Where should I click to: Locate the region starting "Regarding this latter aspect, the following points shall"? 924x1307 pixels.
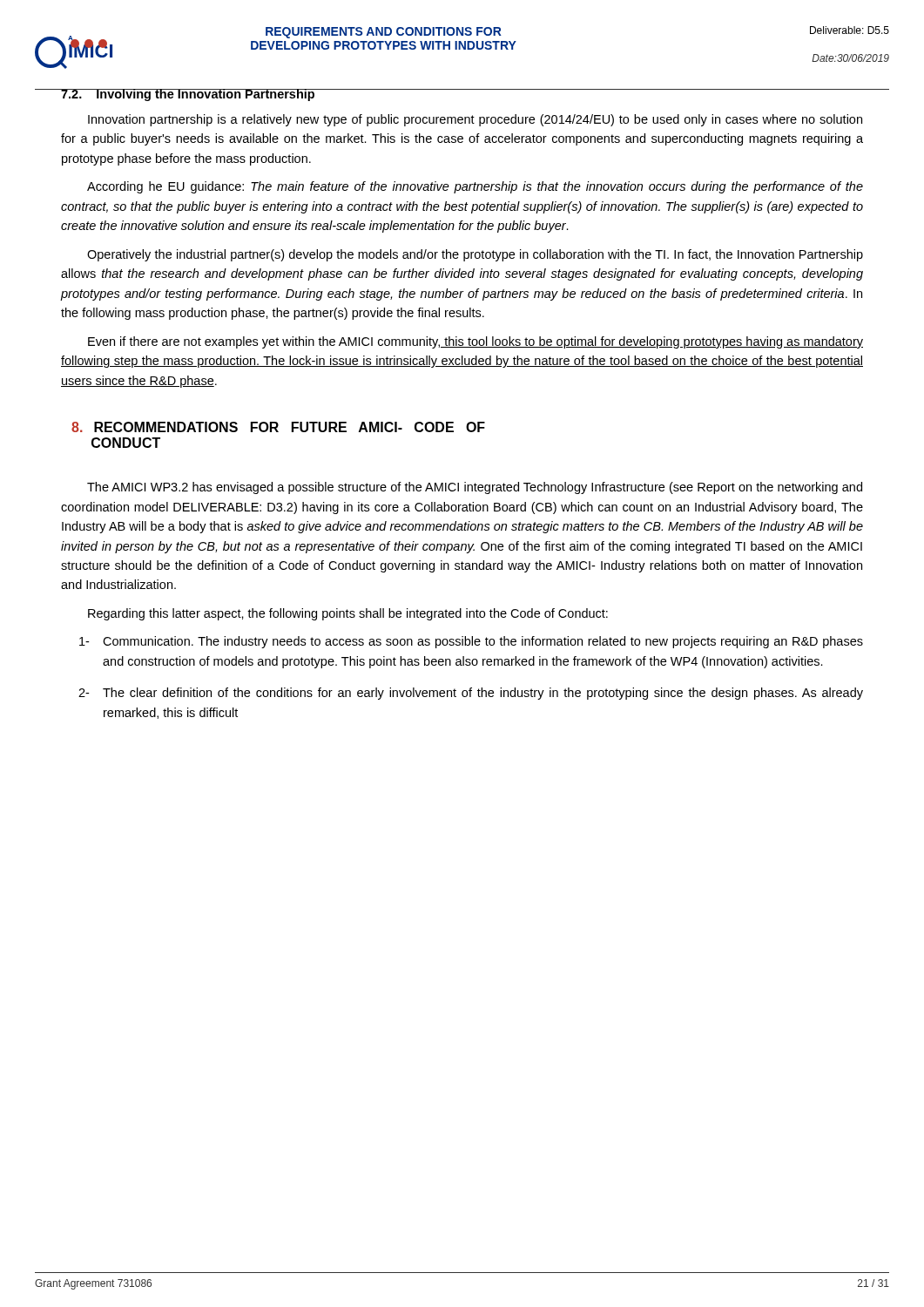pos(462,614)
